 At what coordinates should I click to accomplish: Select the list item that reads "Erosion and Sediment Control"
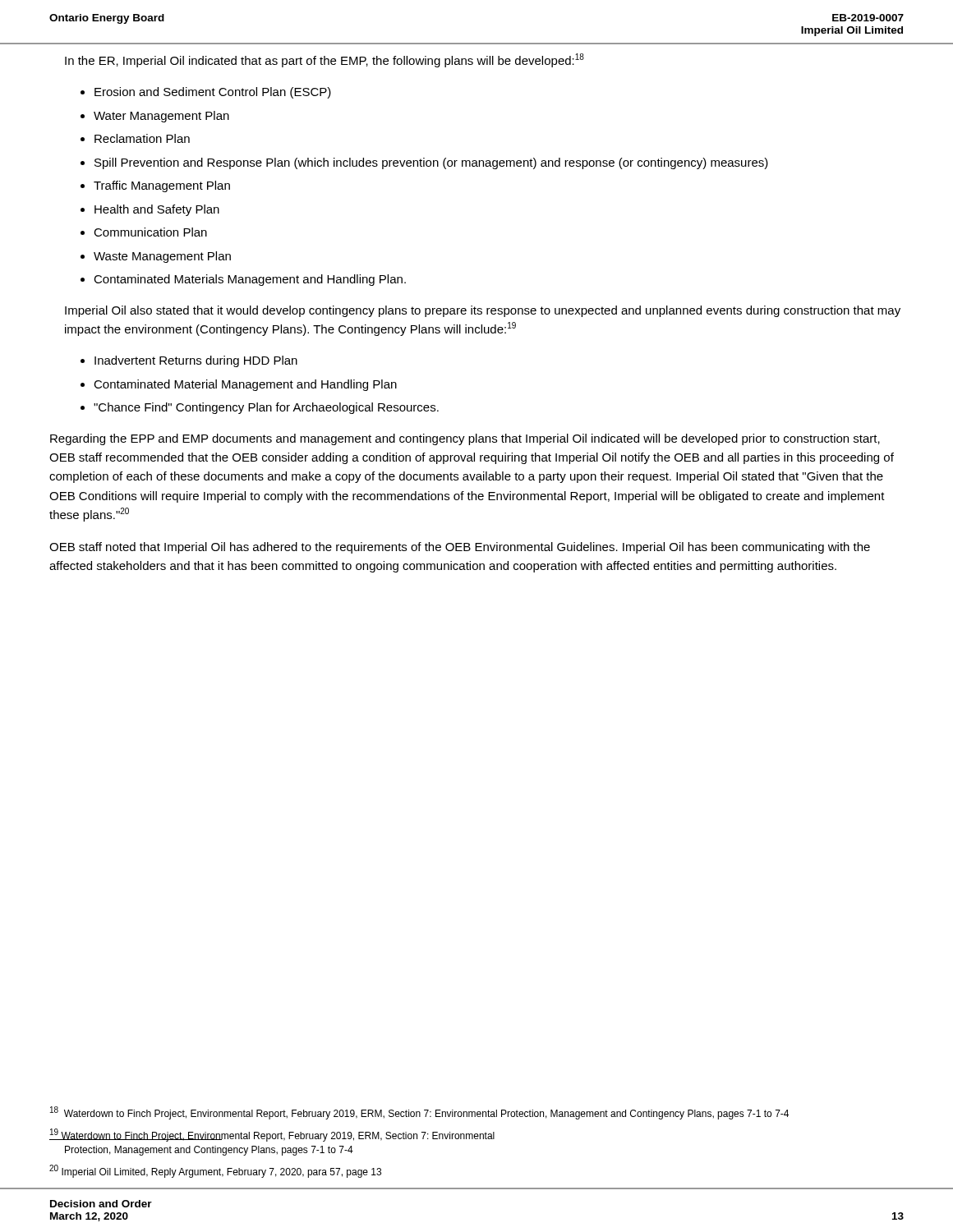click(213, 92)
